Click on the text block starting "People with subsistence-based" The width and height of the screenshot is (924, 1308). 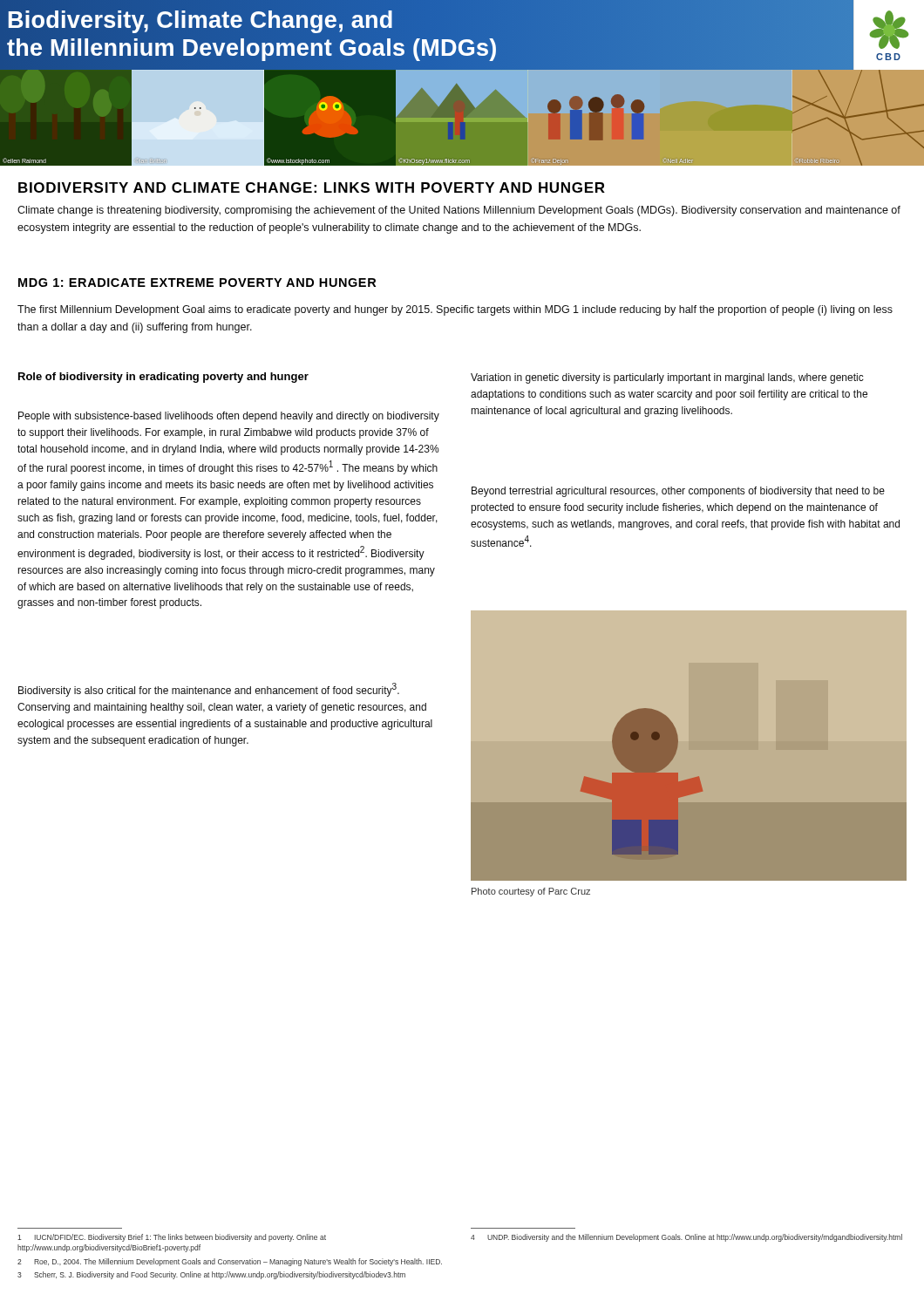[231, 510]
